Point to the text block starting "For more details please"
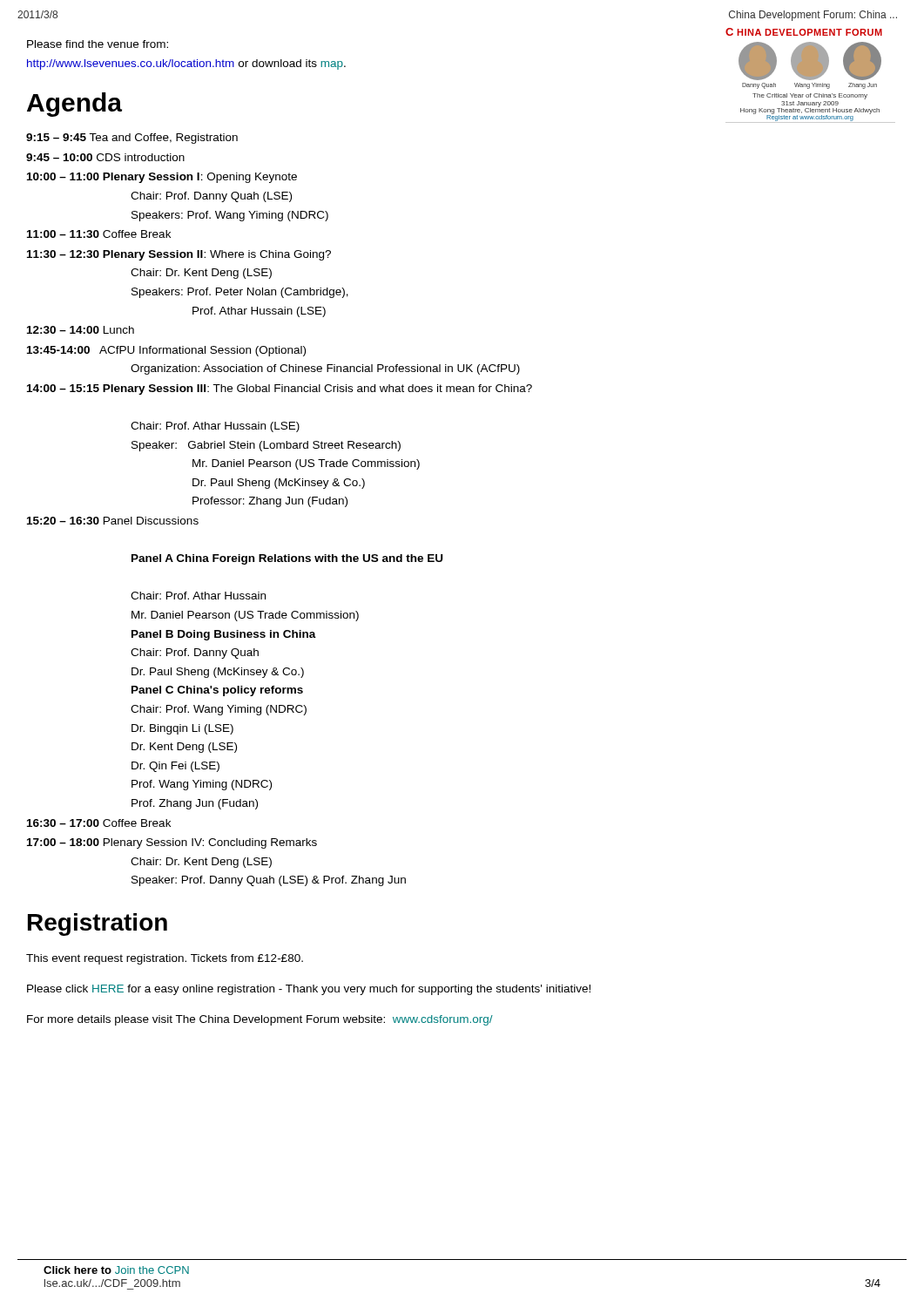 259,1019
